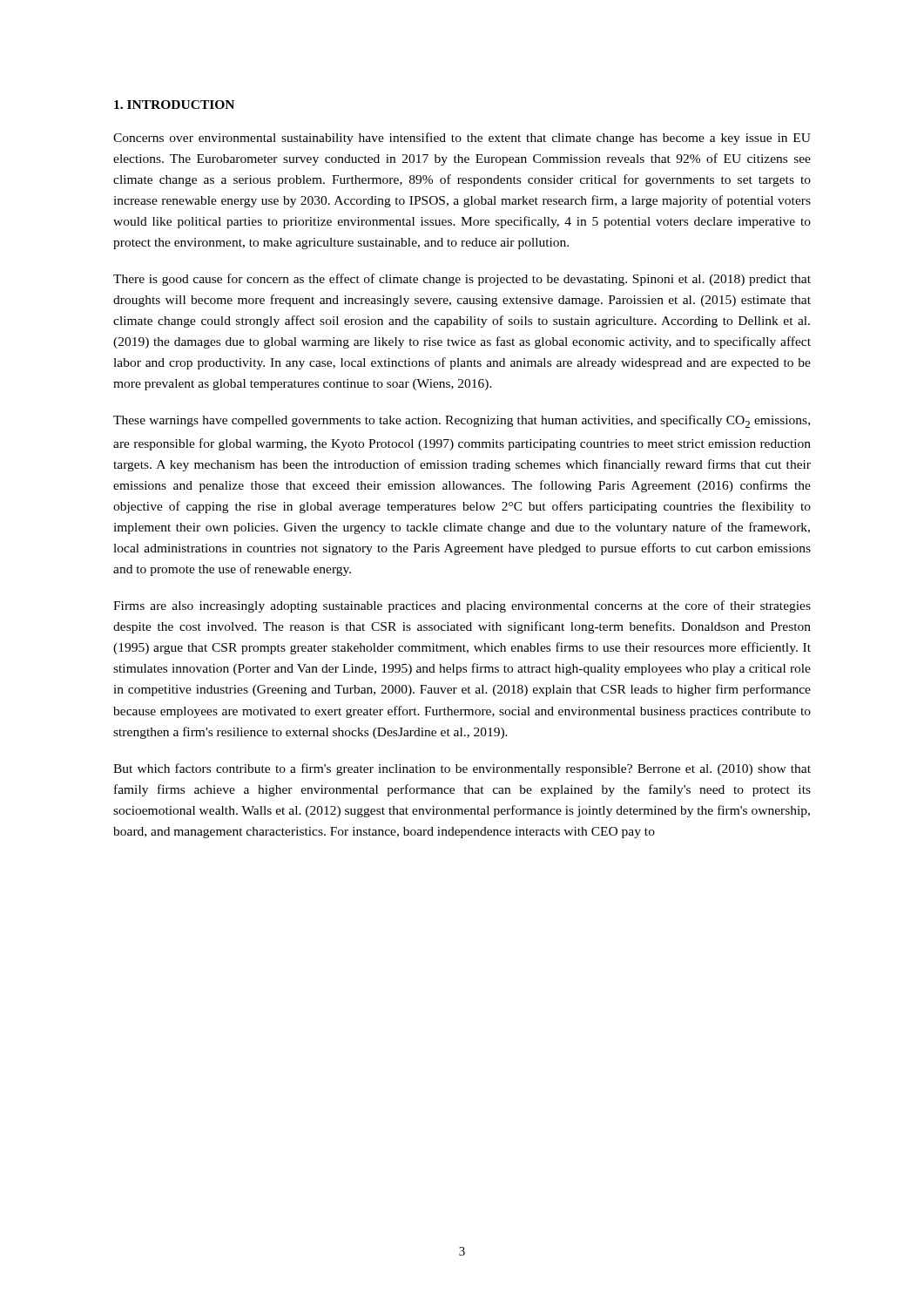Locate the block of text that opens with "These warnings have compelled governments to"
This screenshot has width=924, height=1307.
coord(462,494)
